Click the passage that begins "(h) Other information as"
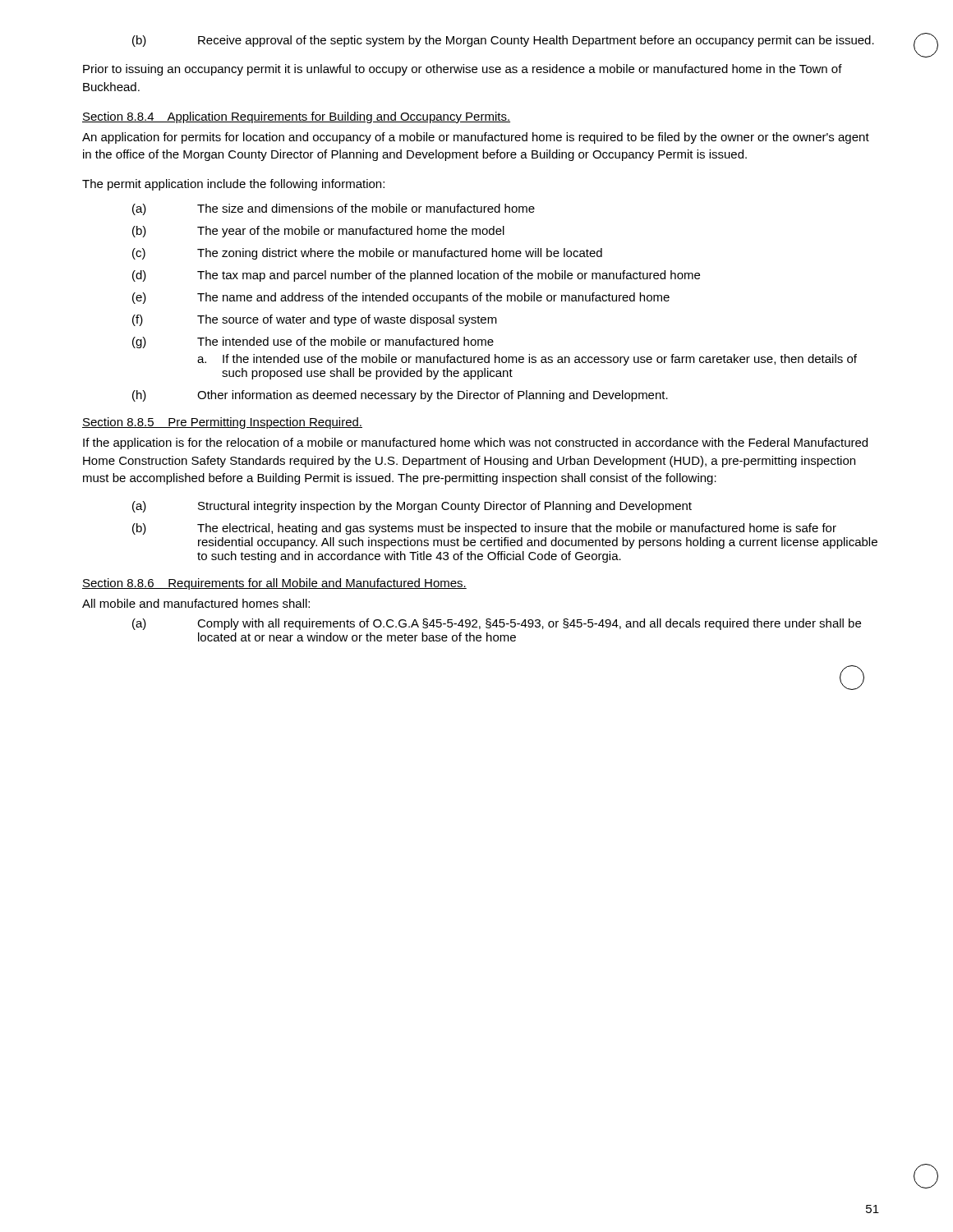953x1232 pixels. pos(505,394)
